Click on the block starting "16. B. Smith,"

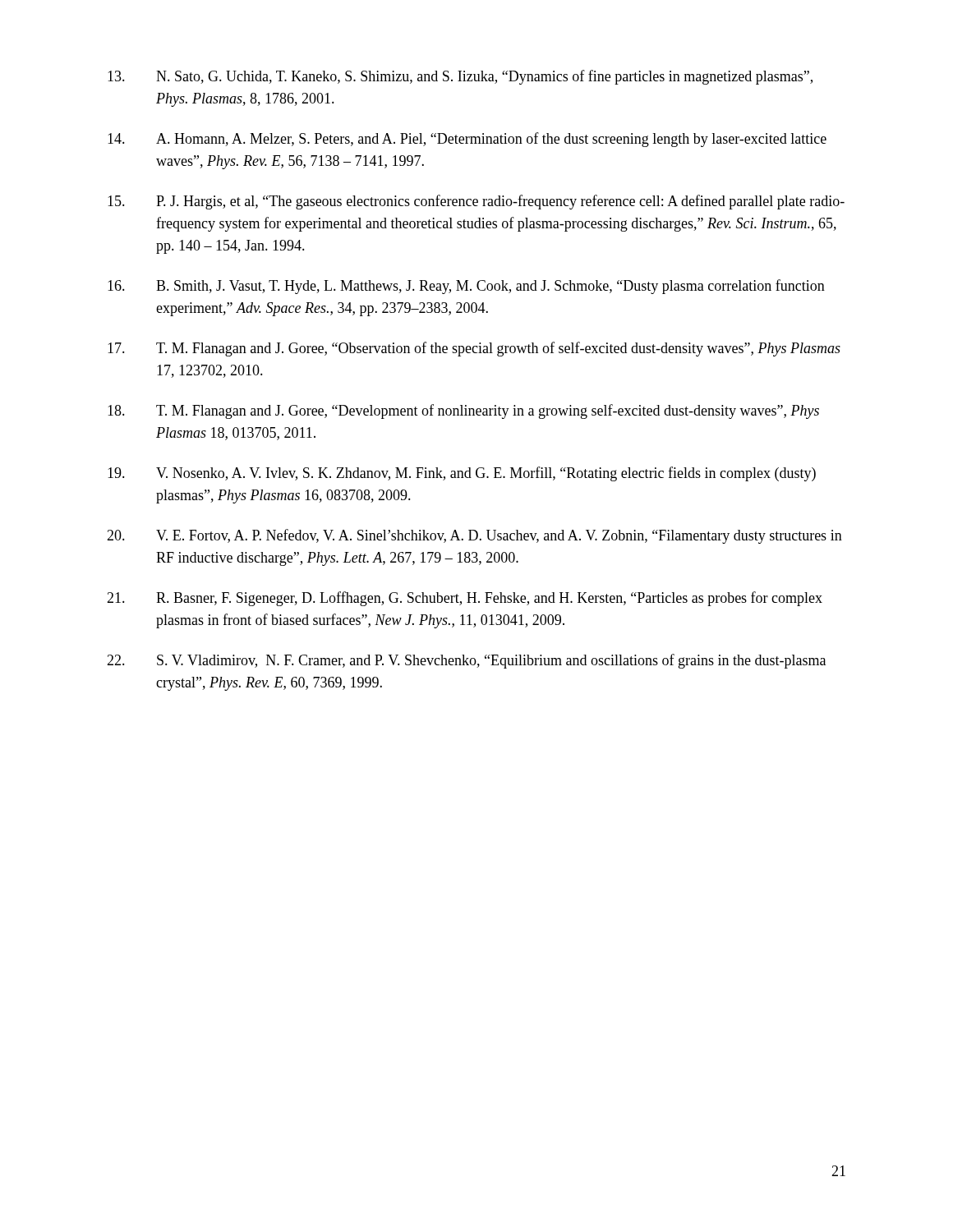pyautogui.click(x=476, y=297)
